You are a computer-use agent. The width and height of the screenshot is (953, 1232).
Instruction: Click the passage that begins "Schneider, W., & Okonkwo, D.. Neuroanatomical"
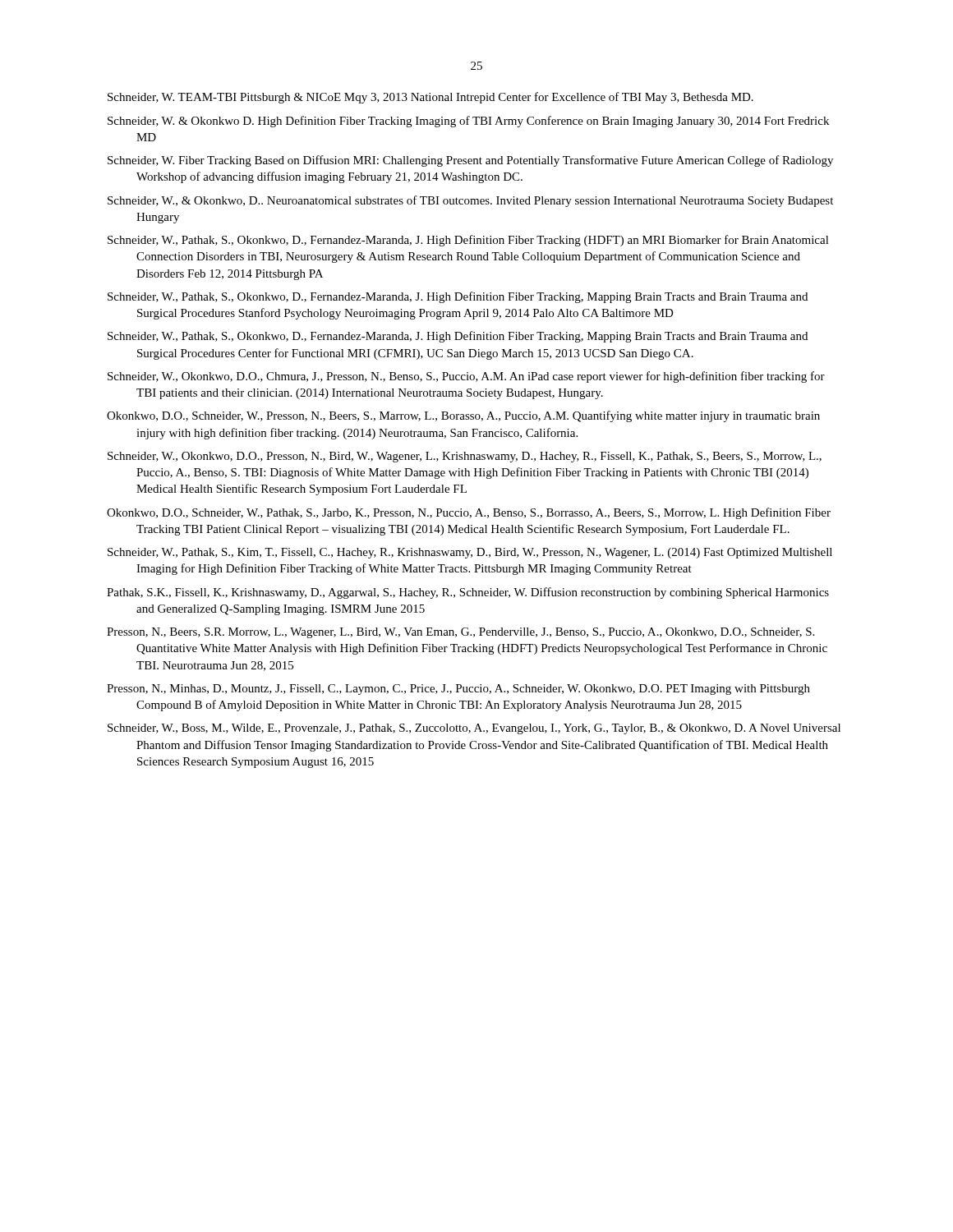pyautogui.click(x=470, y=208)
